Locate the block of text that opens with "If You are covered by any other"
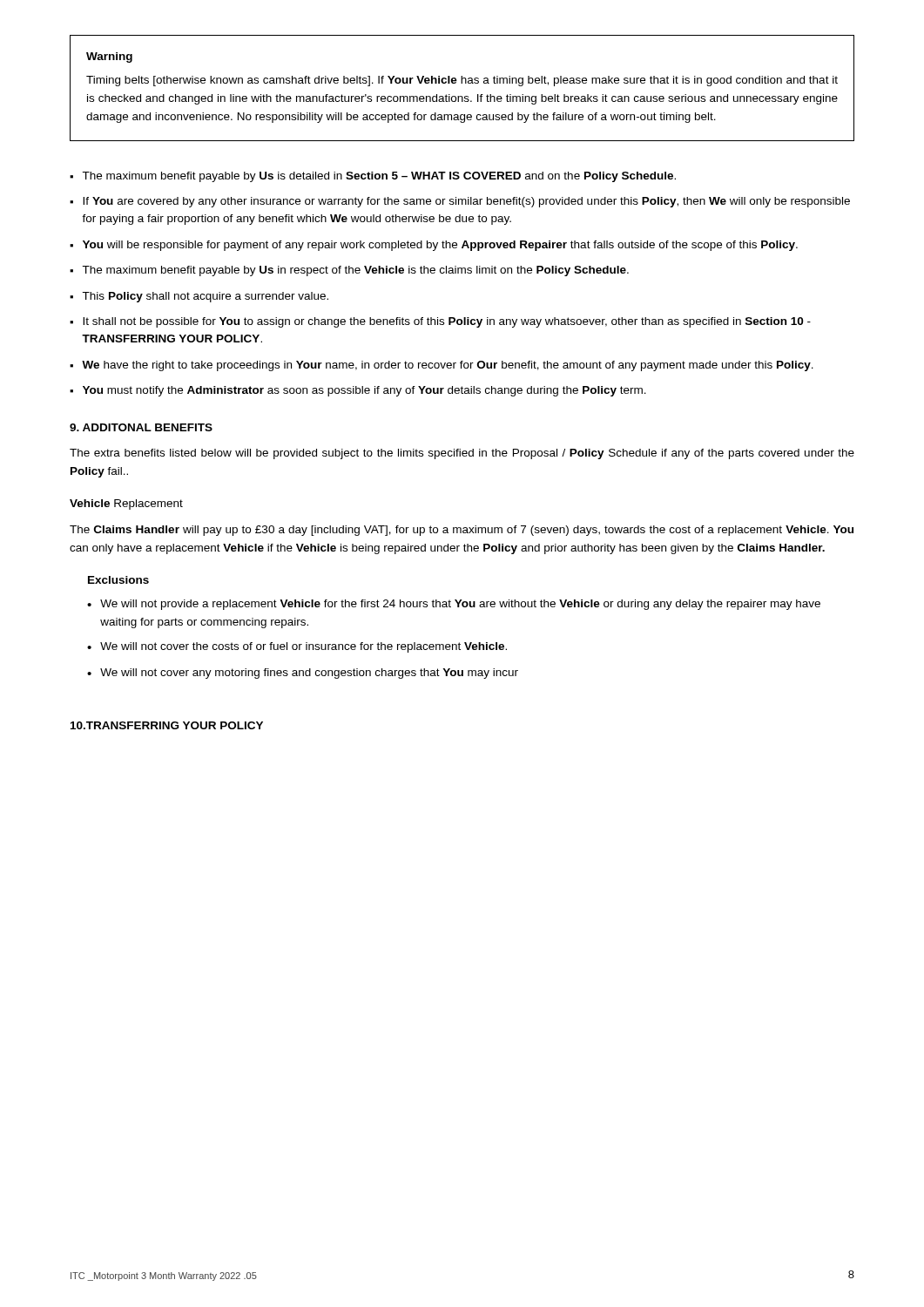This screenshot has width=924, height=1307. [468, 210]
